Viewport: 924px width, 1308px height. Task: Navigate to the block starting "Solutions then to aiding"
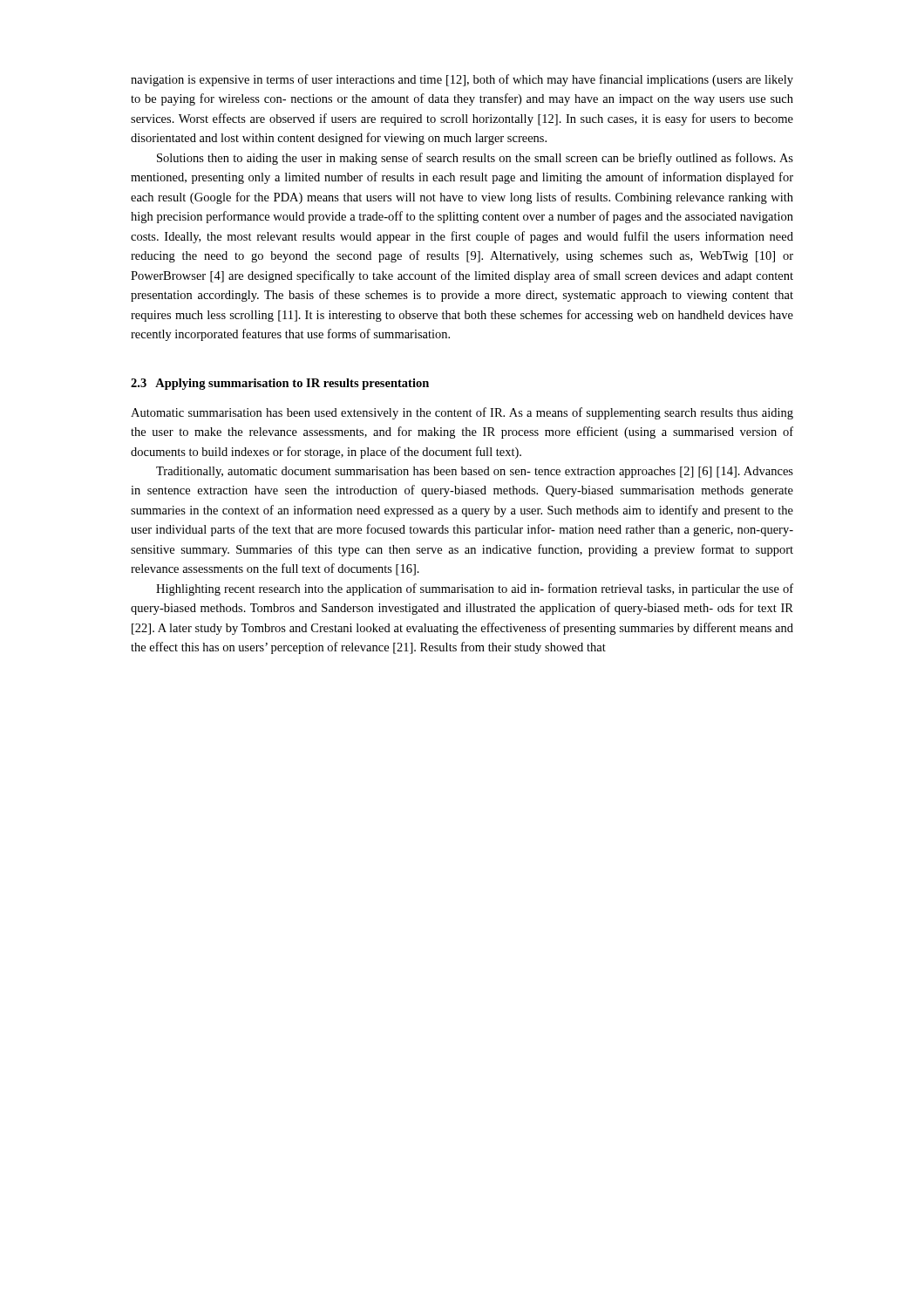pyautogui.click(x=462, y=246)
